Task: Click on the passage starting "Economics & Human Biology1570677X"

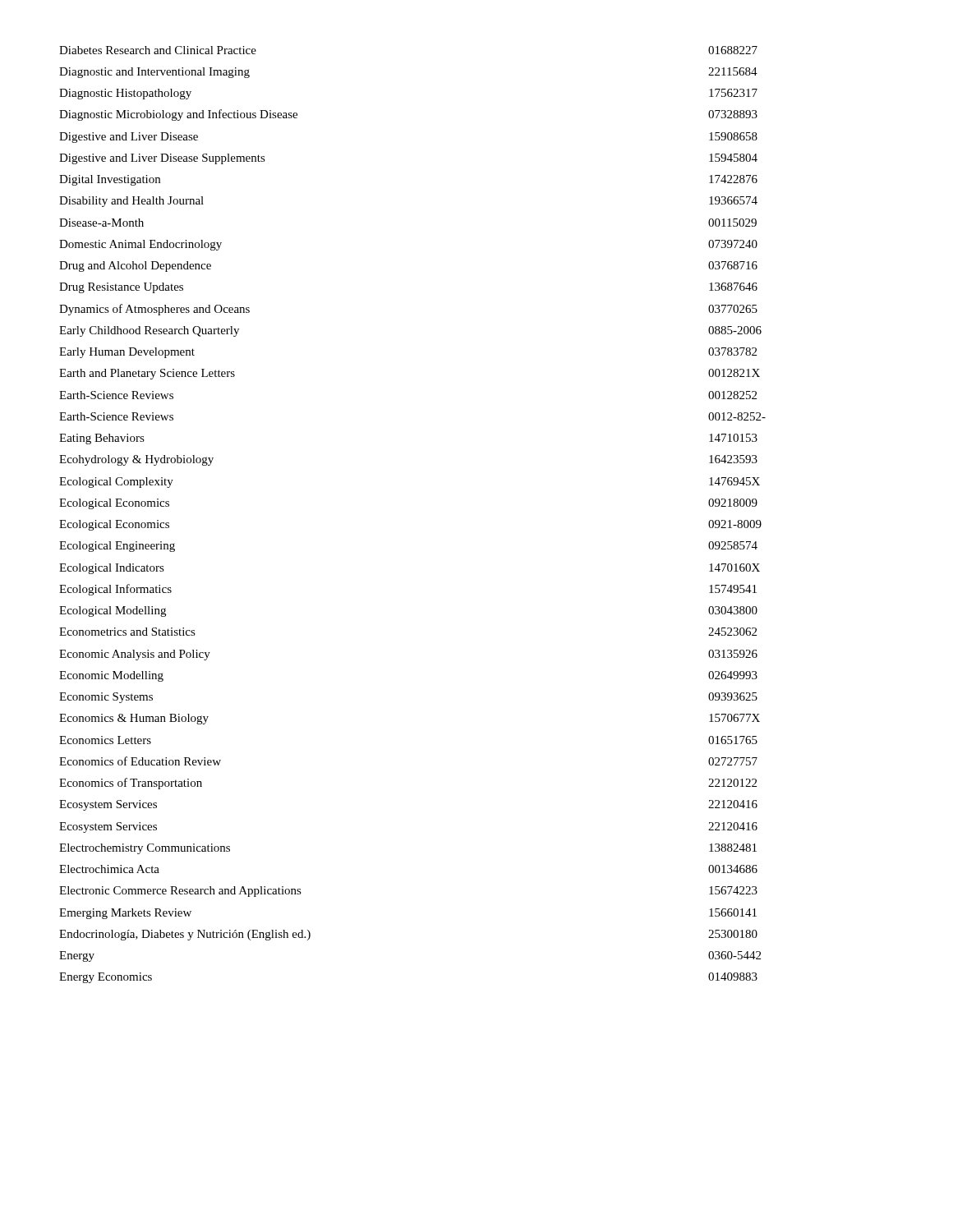Action: (134, 717)
